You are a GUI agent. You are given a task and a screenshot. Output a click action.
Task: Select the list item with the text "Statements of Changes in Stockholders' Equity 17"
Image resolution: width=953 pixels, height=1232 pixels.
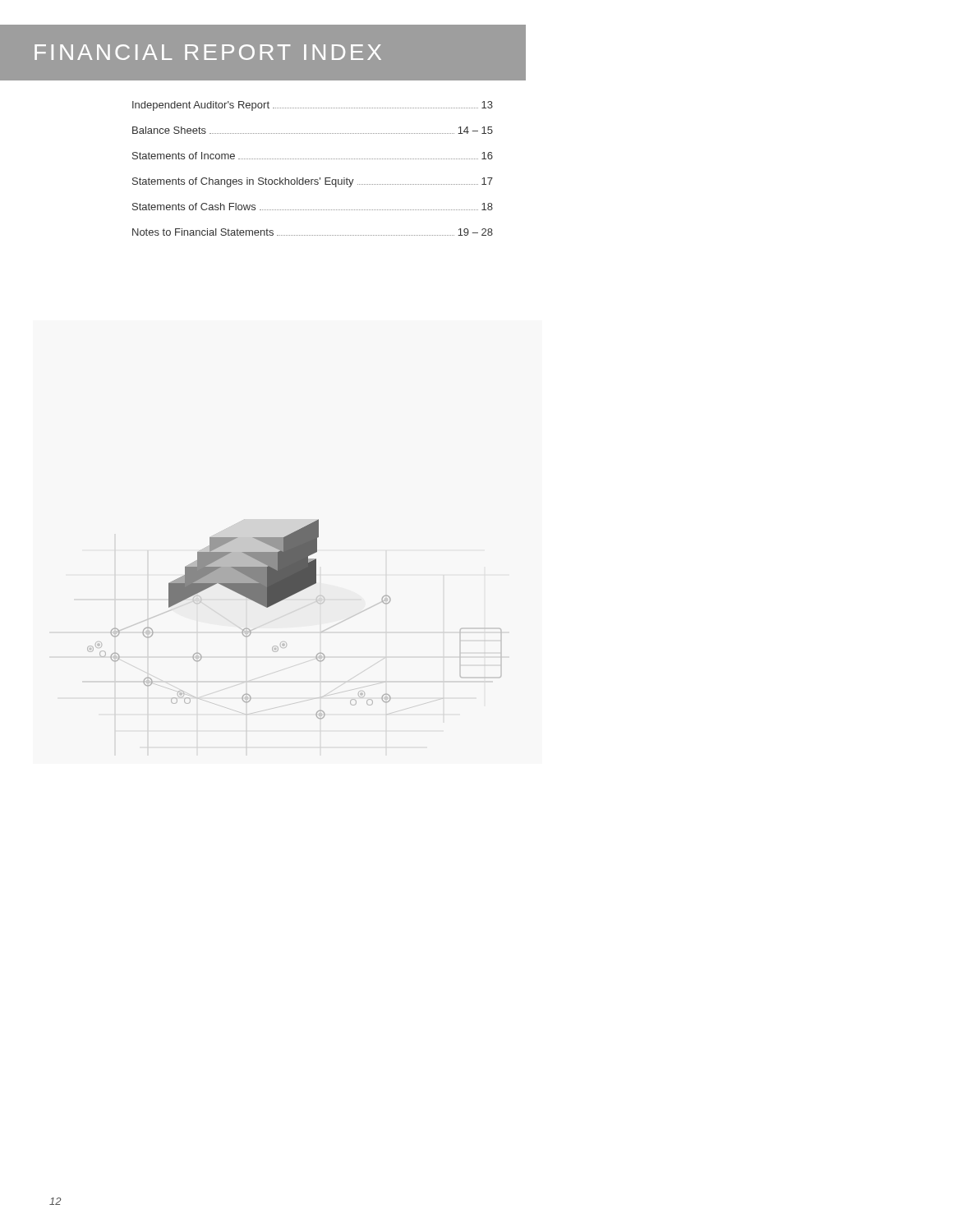pyautogui.click(x=312, y=181)
